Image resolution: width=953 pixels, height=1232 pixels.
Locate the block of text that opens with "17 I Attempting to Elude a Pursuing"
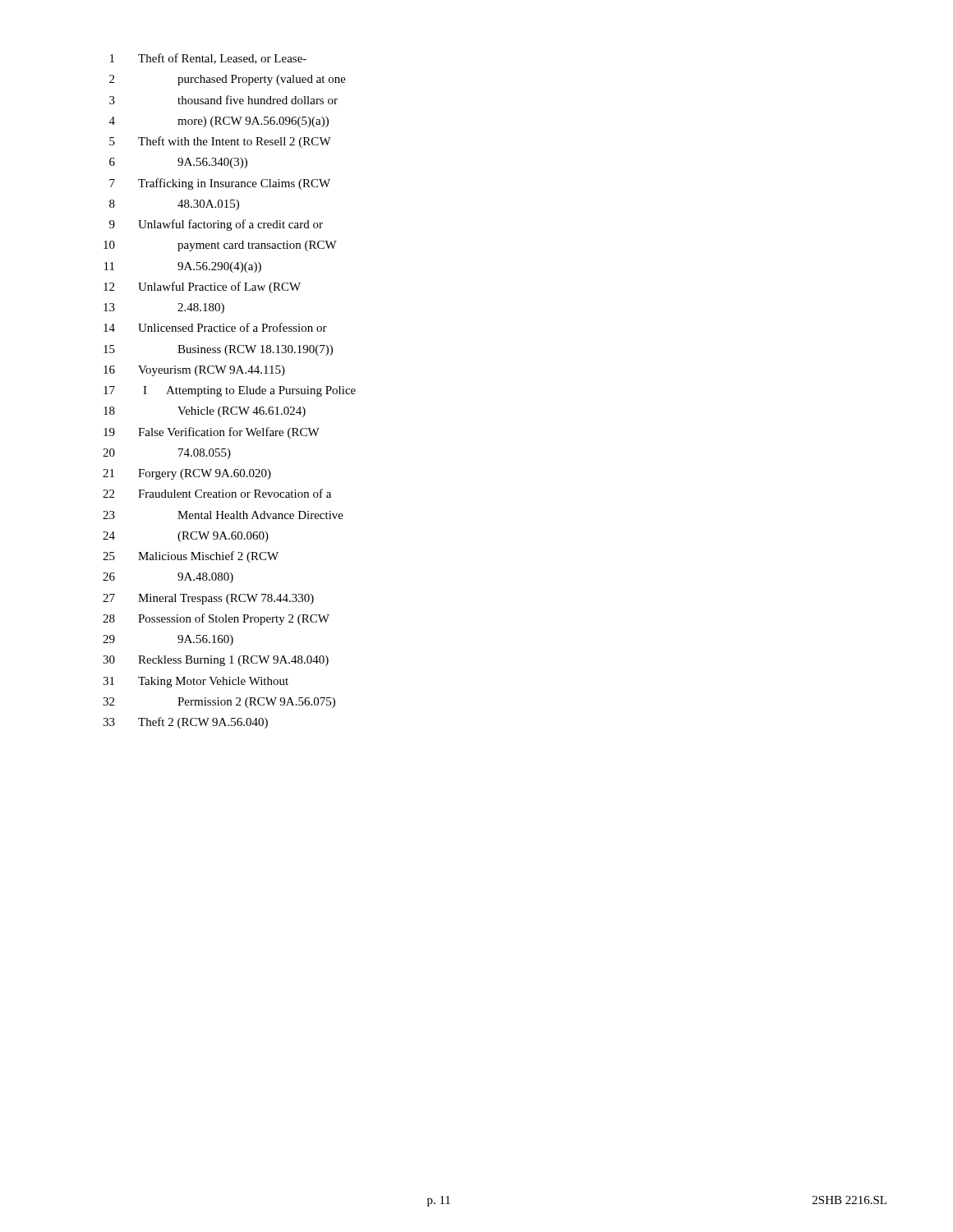[211, 391]
